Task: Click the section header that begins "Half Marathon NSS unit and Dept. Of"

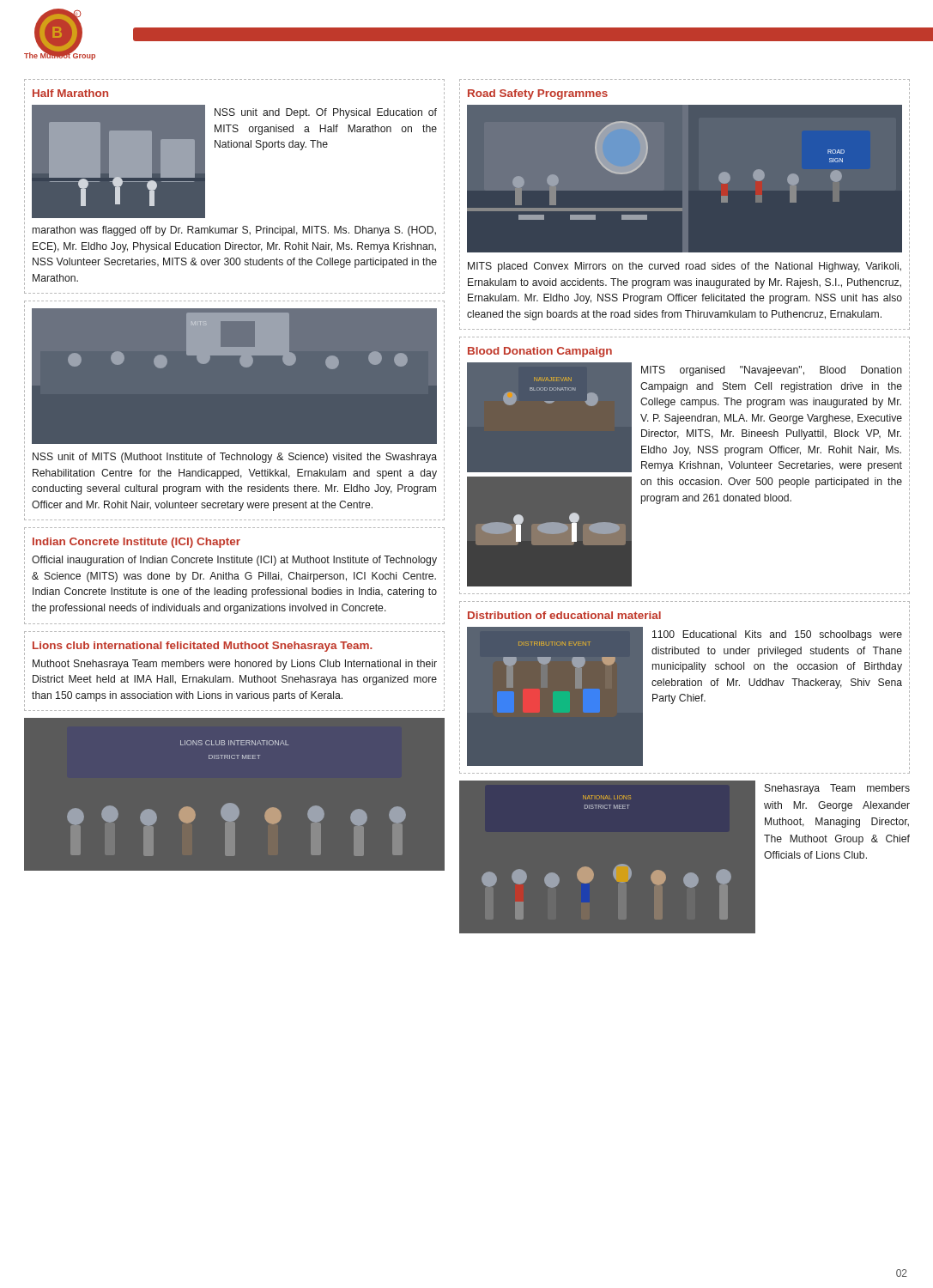Action: [70, 93]
